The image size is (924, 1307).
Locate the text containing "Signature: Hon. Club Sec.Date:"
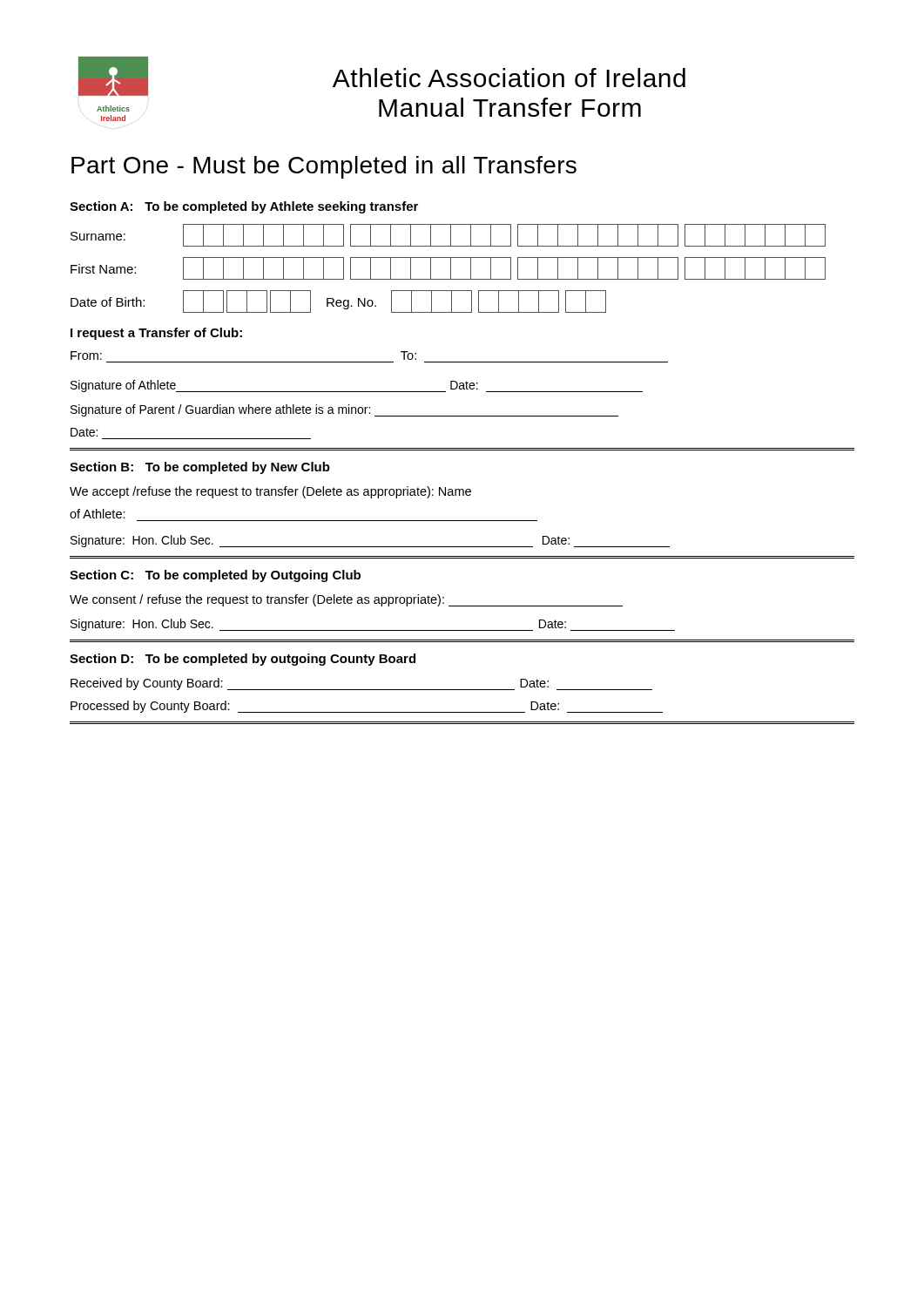pos(372,624)
